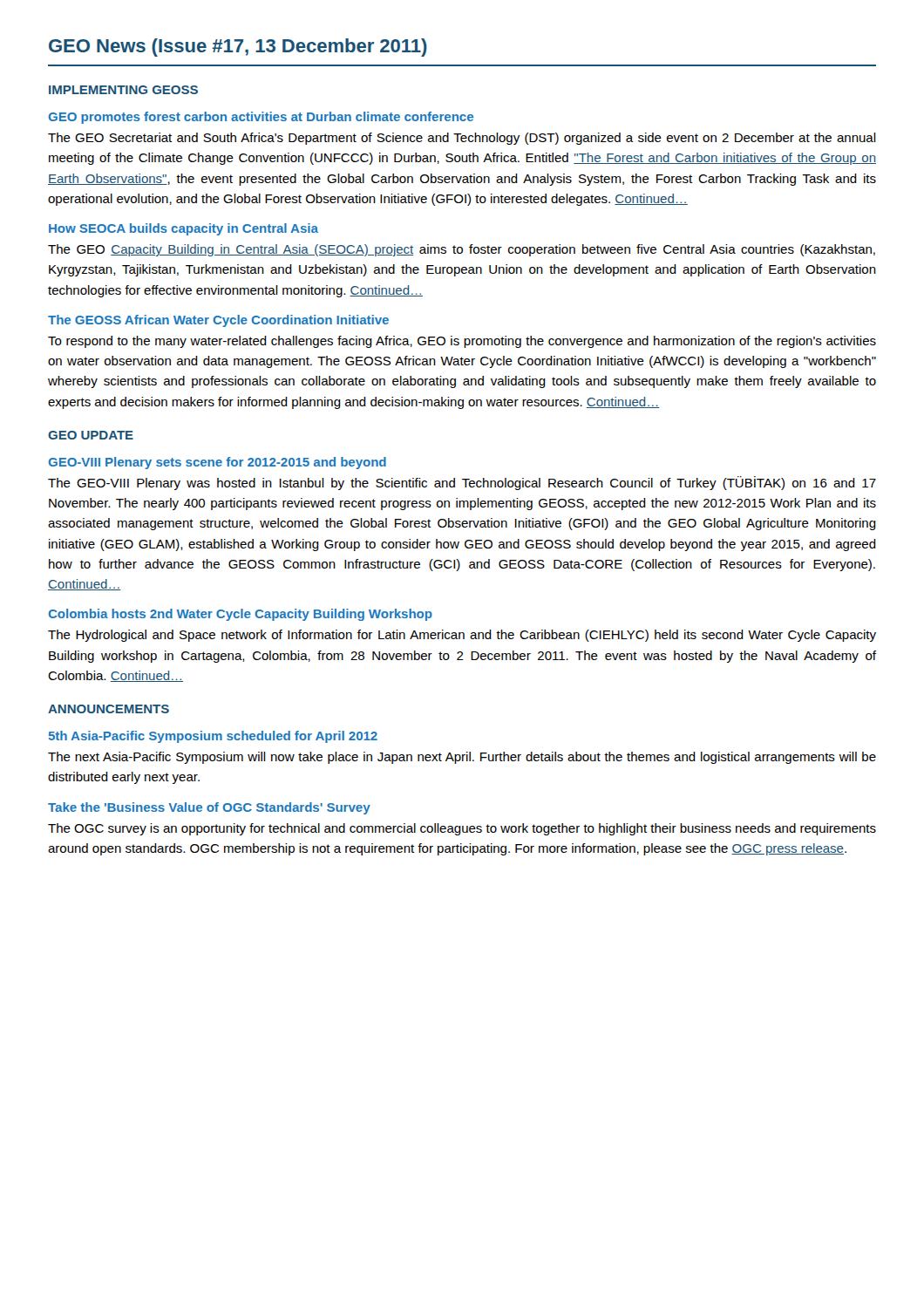Screen dimensions: 1308x924
Task: Find the section header on this page that starts "Colombia hosts 2nd"
Action: (x=241, y=615)
